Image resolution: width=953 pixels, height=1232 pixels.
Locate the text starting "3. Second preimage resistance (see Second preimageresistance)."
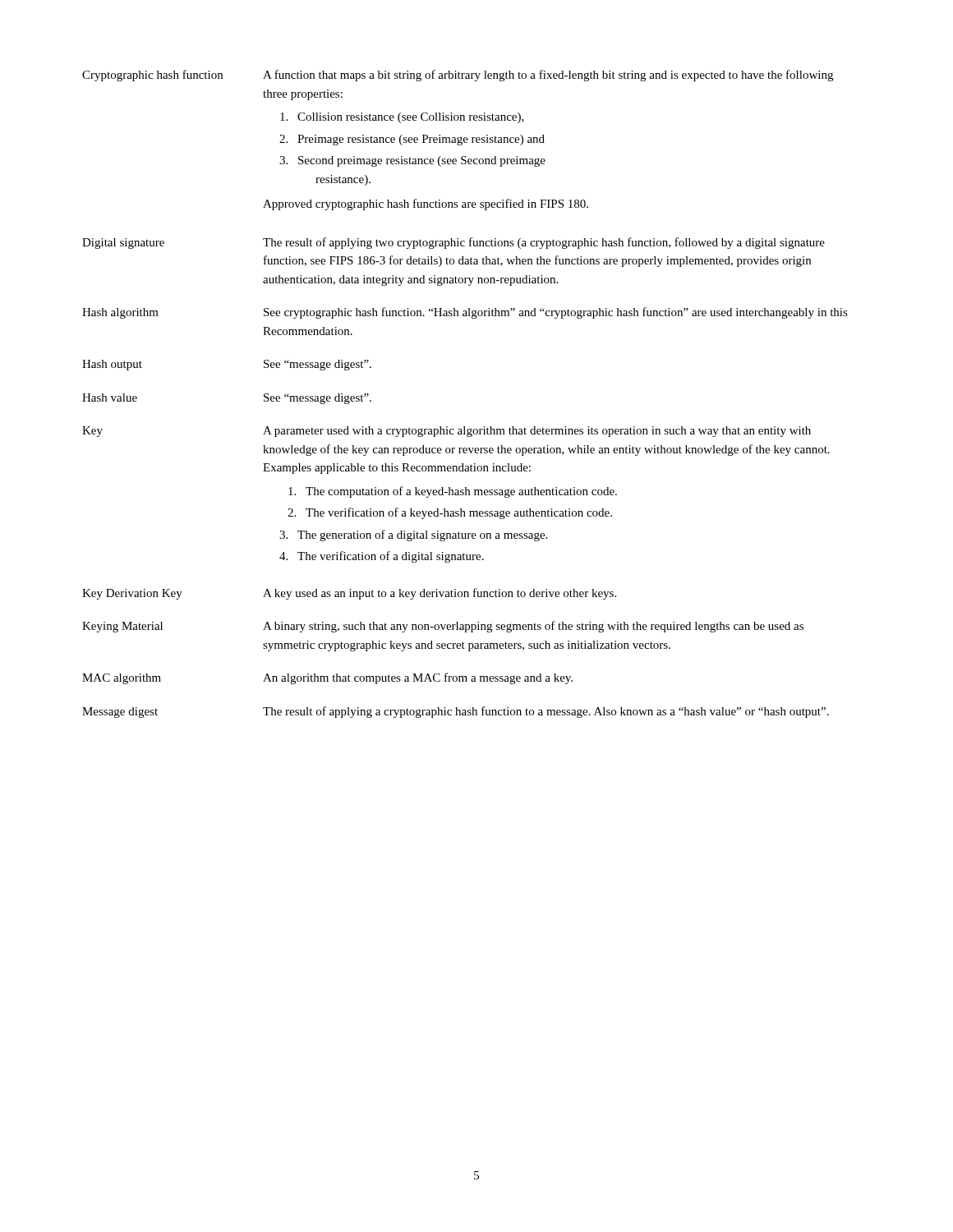coord(412,161)
